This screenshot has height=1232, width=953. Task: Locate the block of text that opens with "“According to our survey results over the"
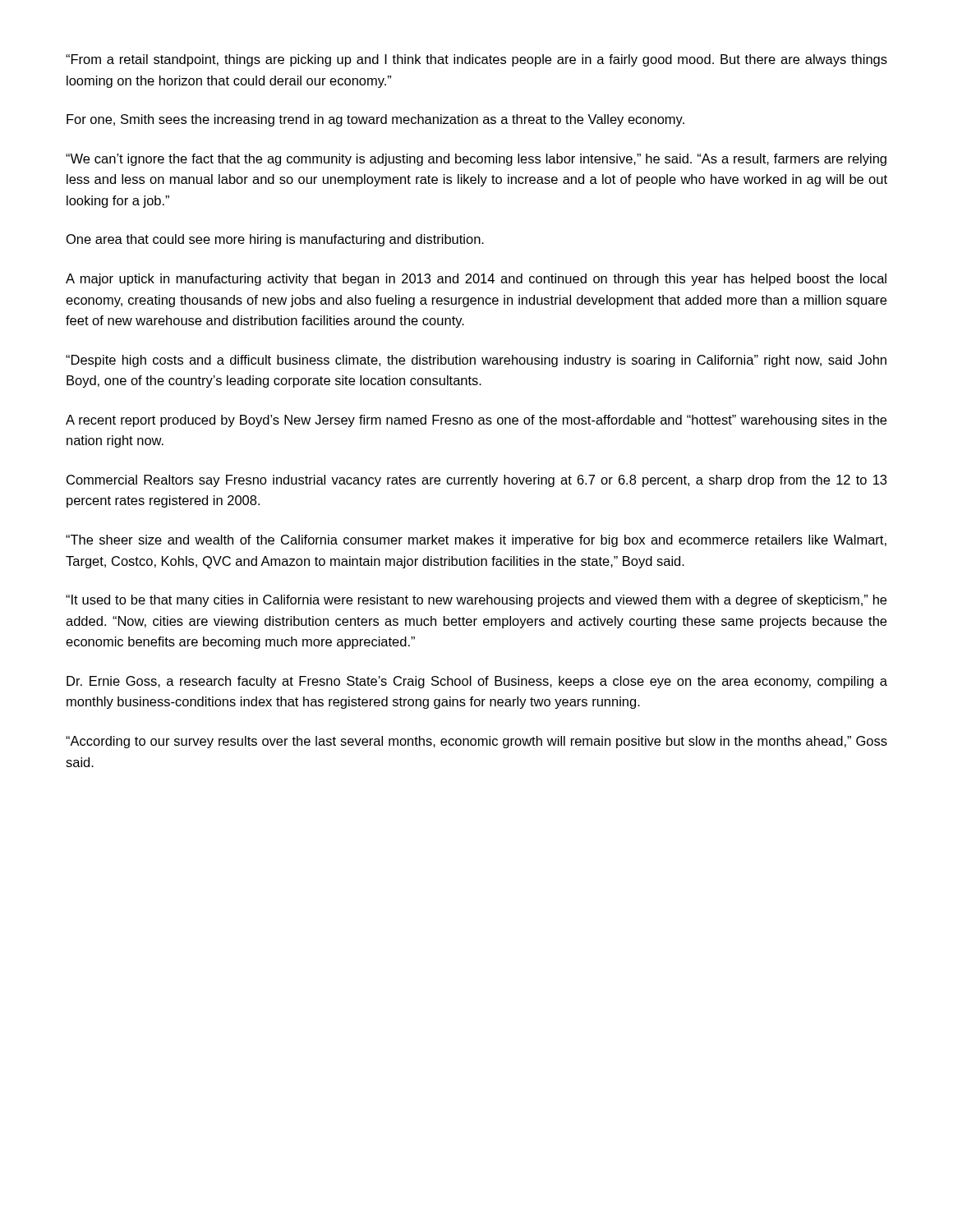[x=476, y=751]
